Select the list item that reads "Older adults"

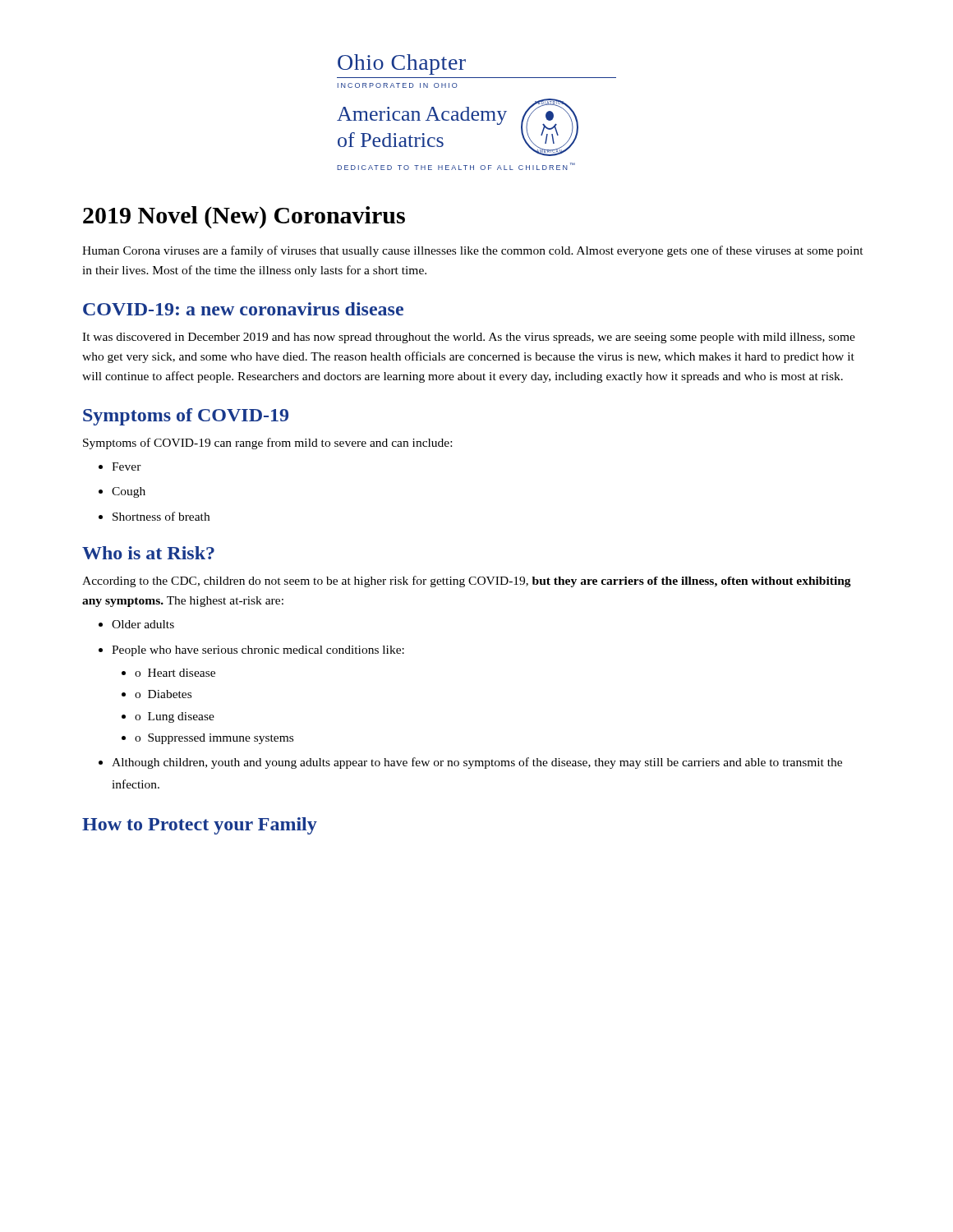[136, 624]
